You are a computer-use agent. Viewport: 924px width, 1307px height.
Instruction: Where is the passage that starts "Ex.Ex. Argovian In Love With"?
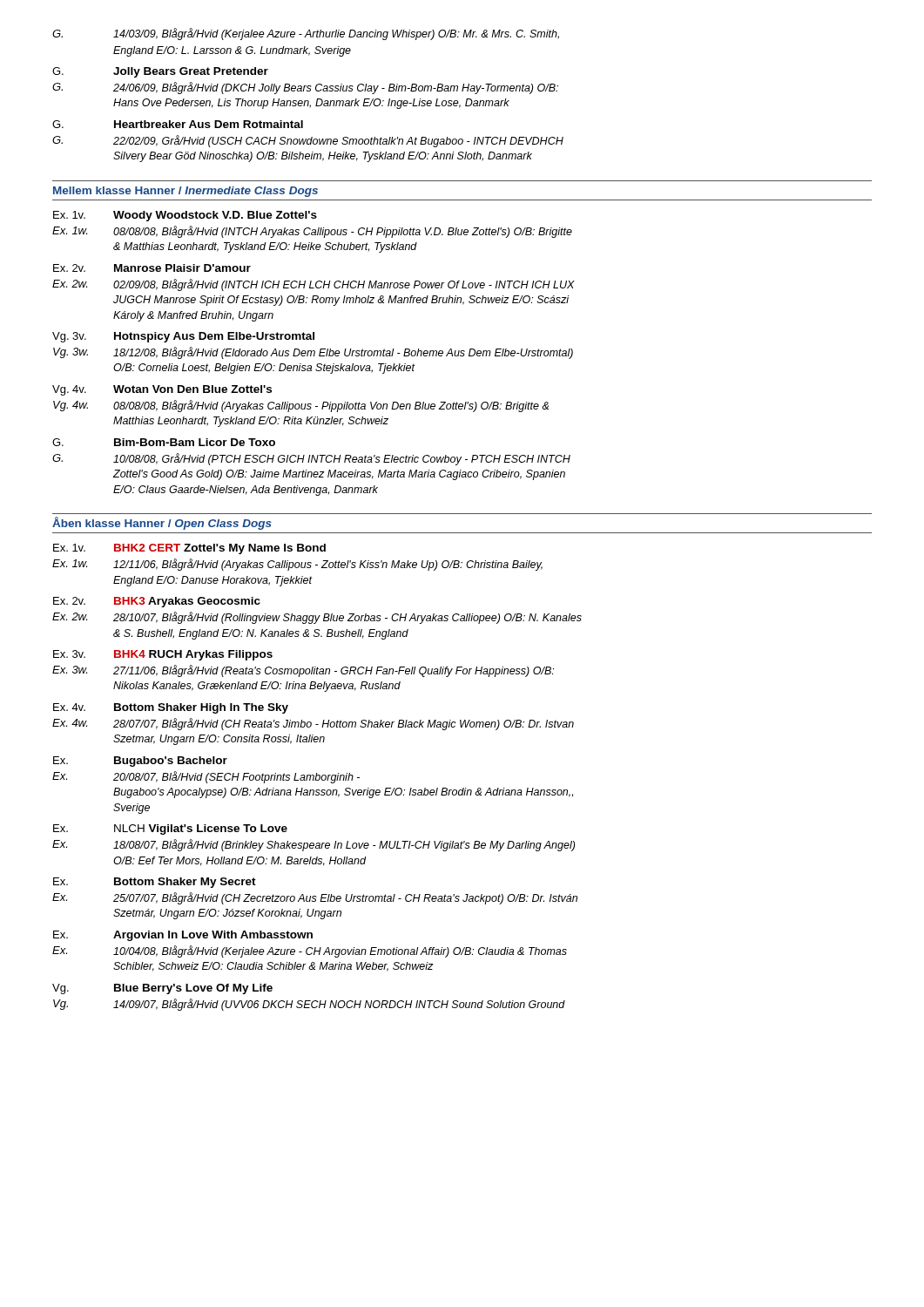tap(462, 951)
